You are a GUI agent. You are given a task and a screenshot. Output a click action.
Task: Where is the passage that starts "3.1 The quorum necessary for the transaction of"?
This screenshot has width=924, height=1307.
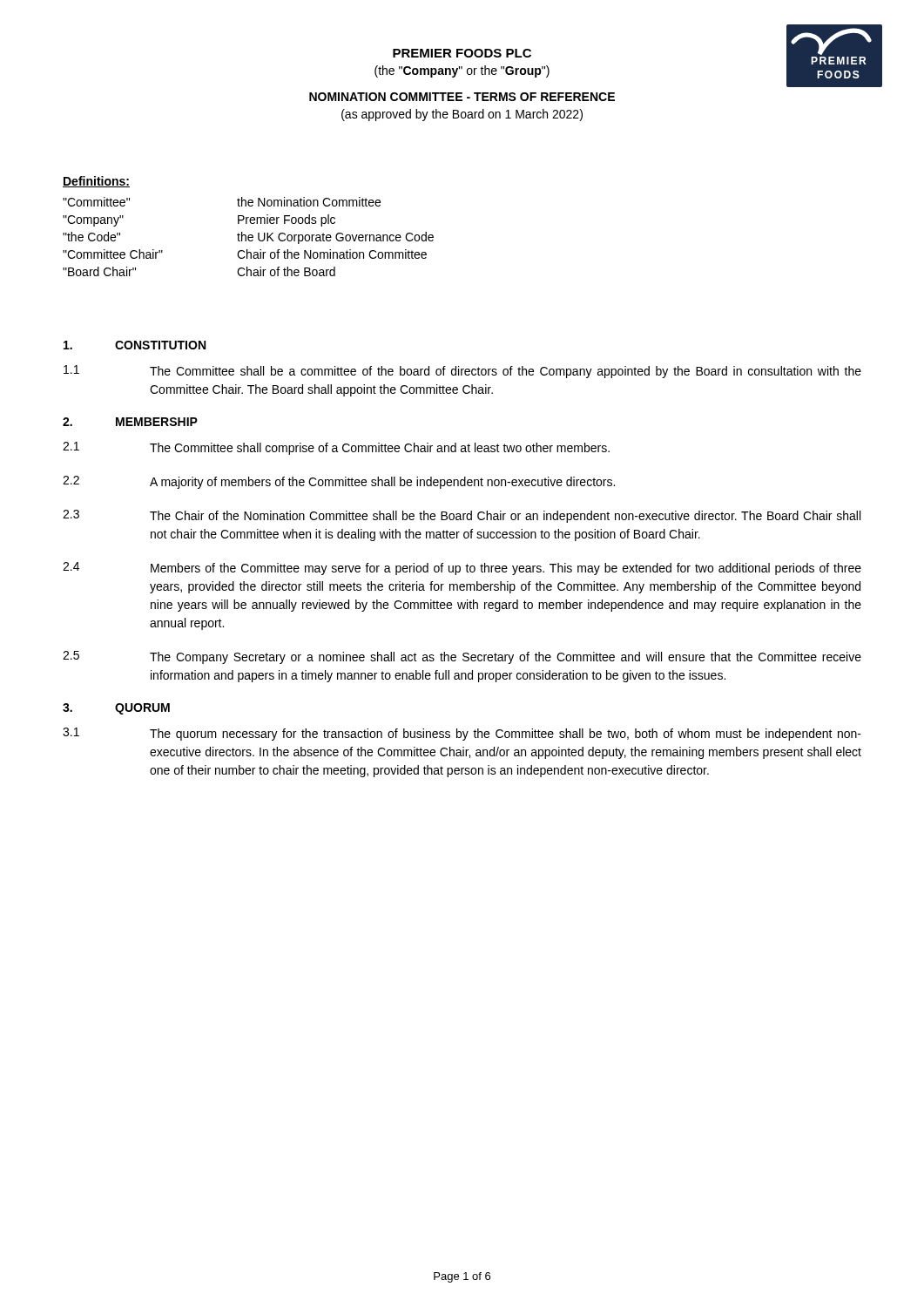click(x=462, y=752)
